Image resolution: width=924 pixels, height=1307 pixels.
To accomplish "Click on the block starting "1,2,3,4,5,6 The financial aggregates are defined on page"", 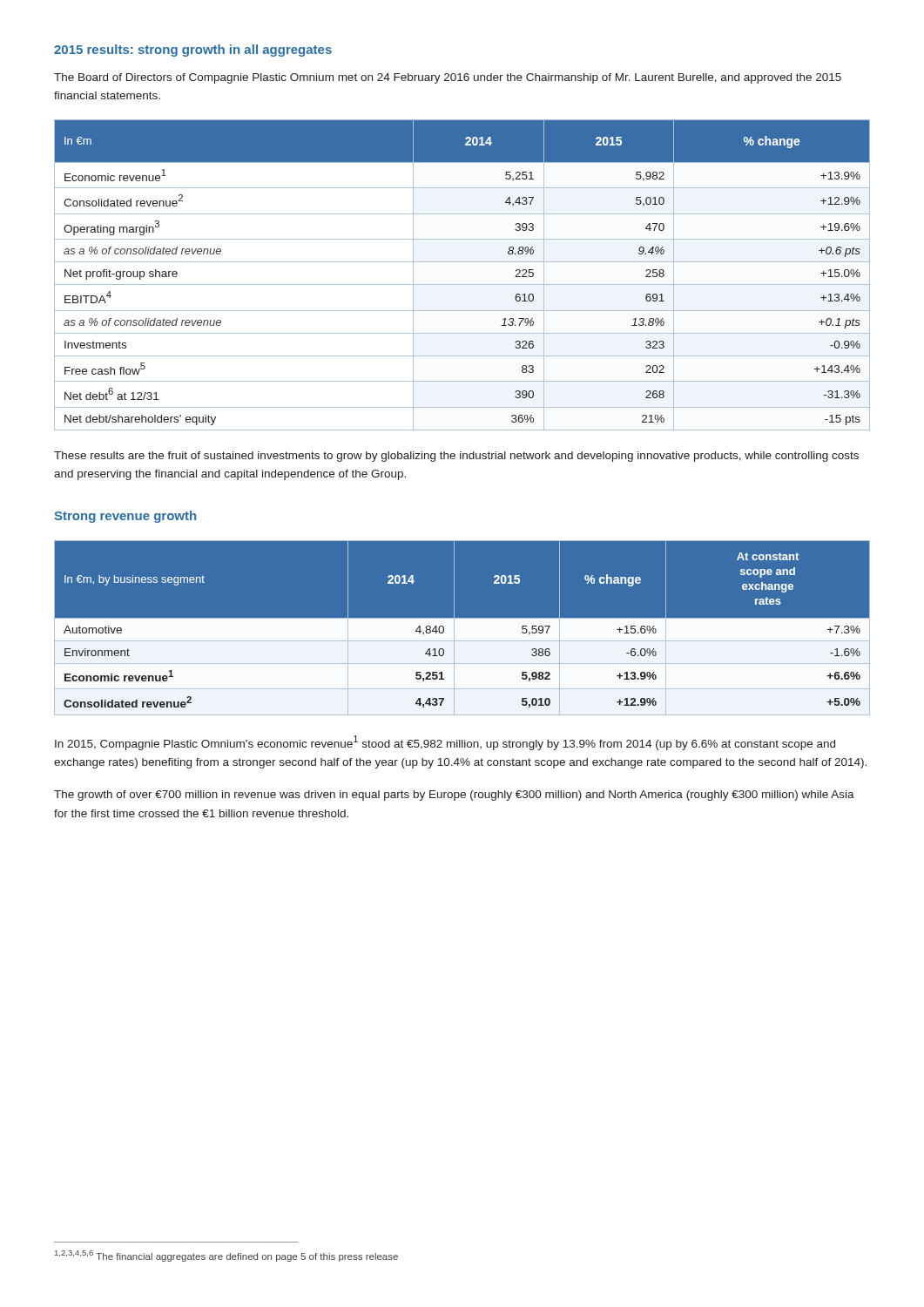I will pos(226,1255).
